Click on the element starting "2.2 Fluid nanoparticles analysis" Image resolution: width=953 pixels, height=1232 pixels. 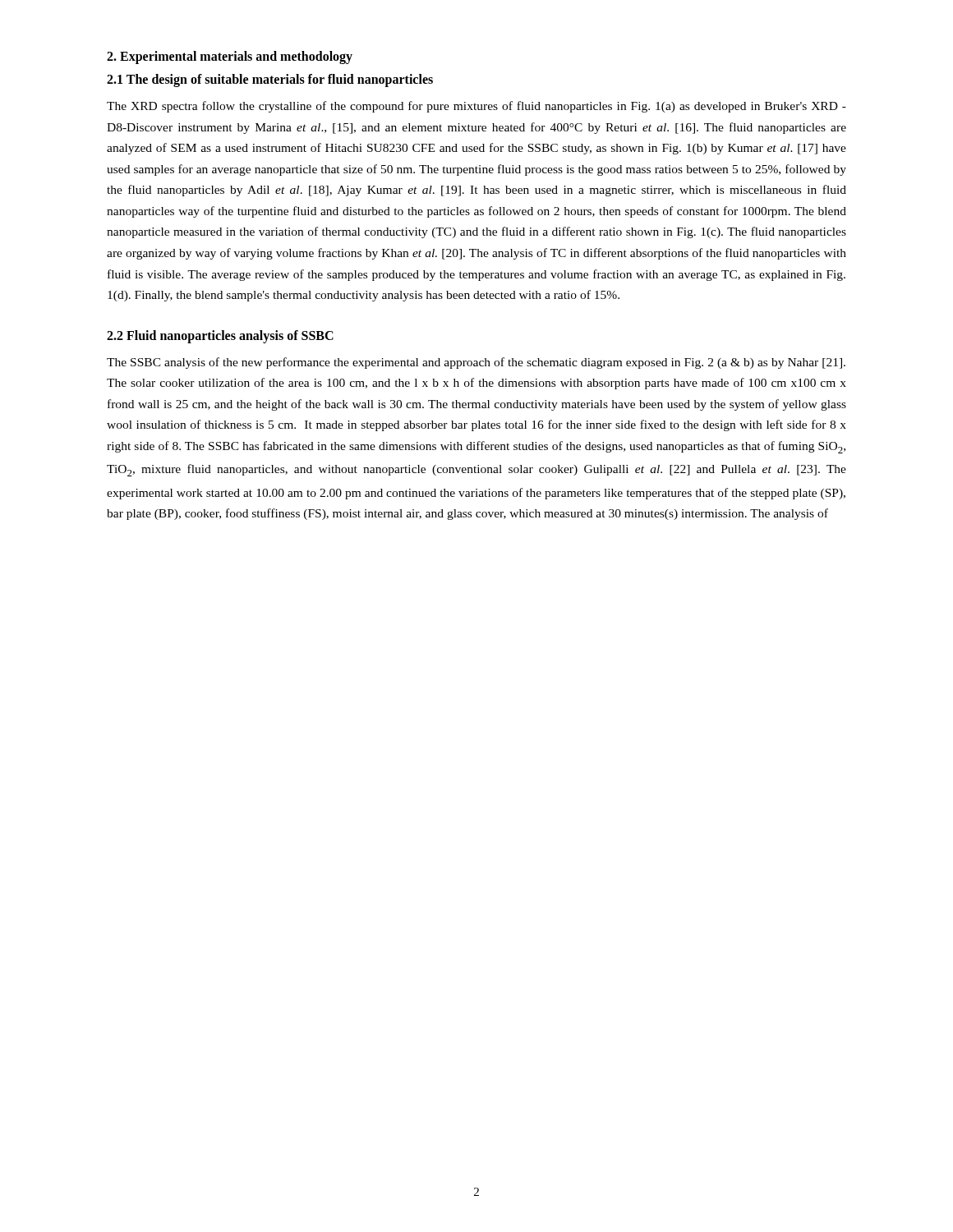pyautogui.click(x=220, y=337)
